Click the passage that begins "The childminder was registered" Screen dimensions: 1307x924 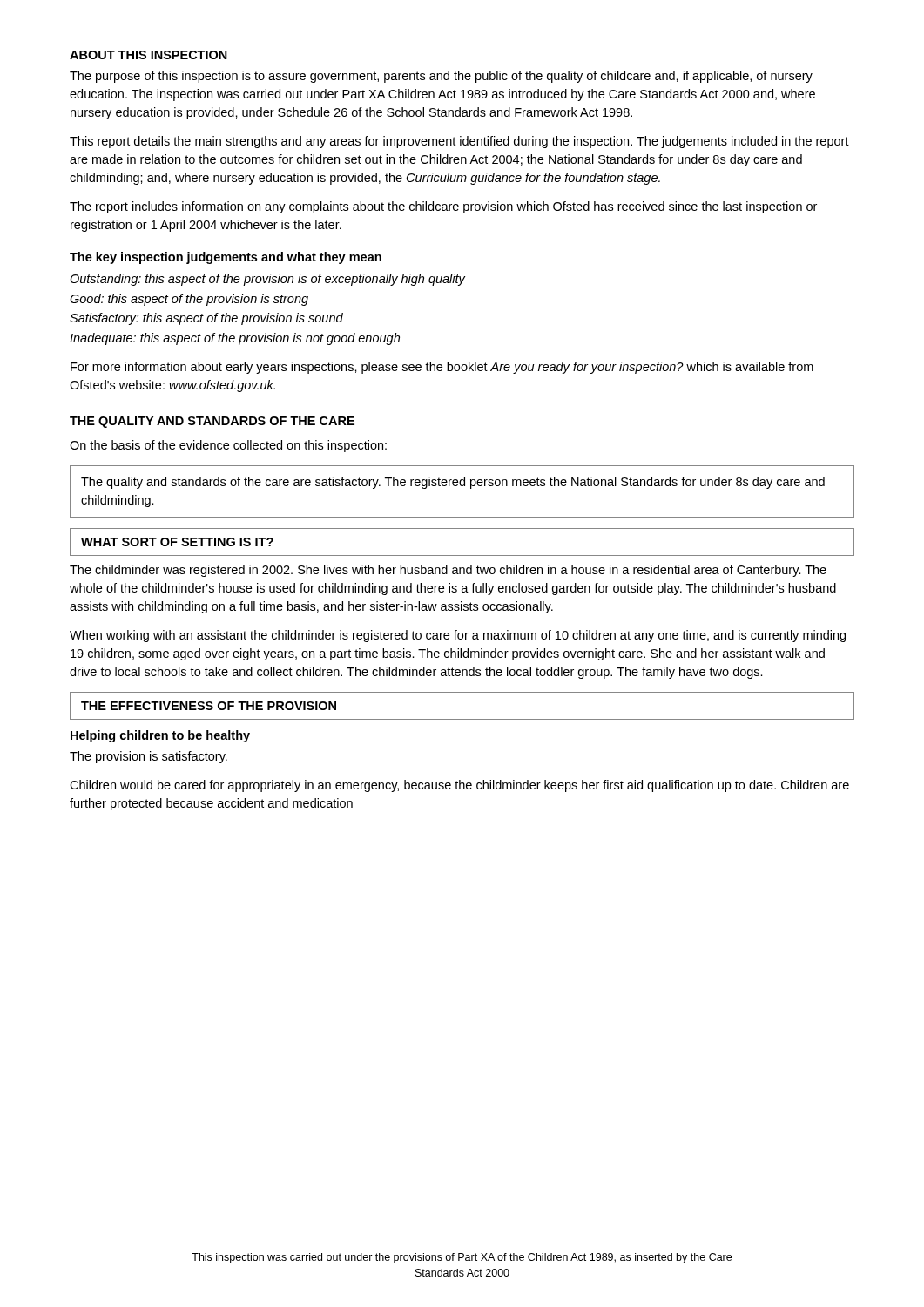point(453,588)
